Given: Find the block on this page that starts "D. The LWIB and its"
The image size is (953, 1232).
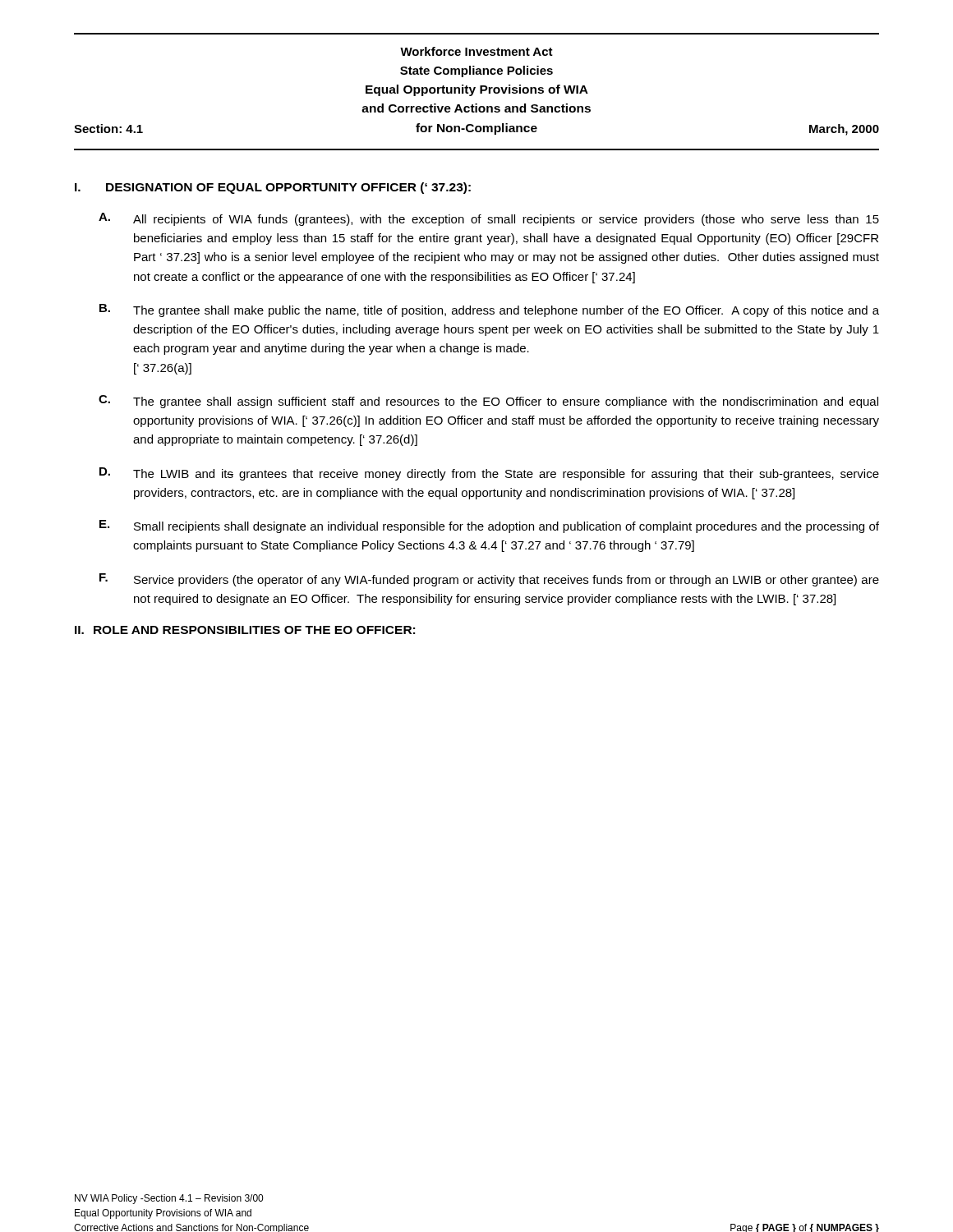Looking at the screenshot, I should click(x=489, y=483).
